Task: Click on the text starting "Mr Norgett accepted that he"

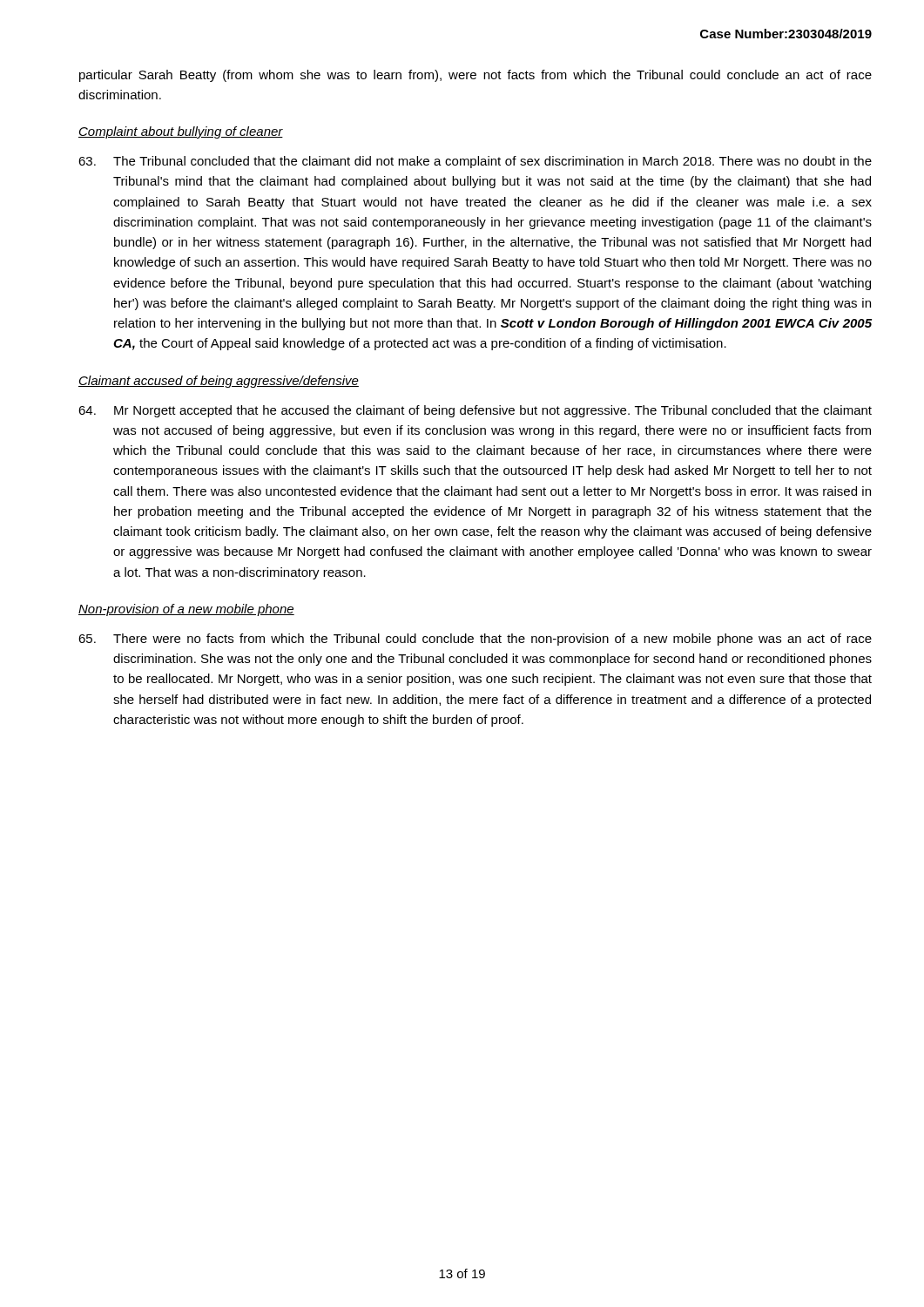Action: (x=475, y=491)
